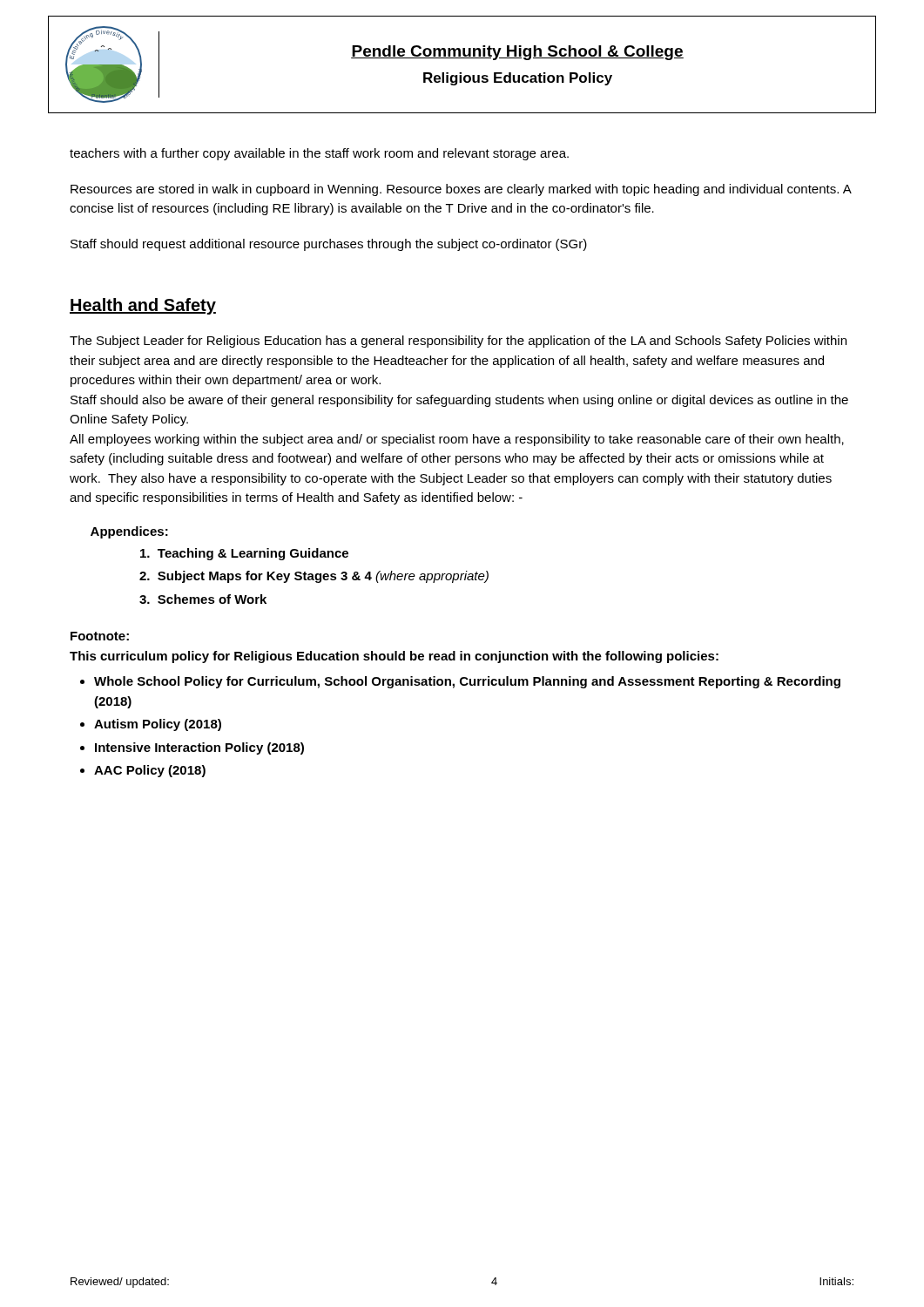Click the passage that begins "3. Schemes of"
The image size is (924, 1307).
[203, 599]
